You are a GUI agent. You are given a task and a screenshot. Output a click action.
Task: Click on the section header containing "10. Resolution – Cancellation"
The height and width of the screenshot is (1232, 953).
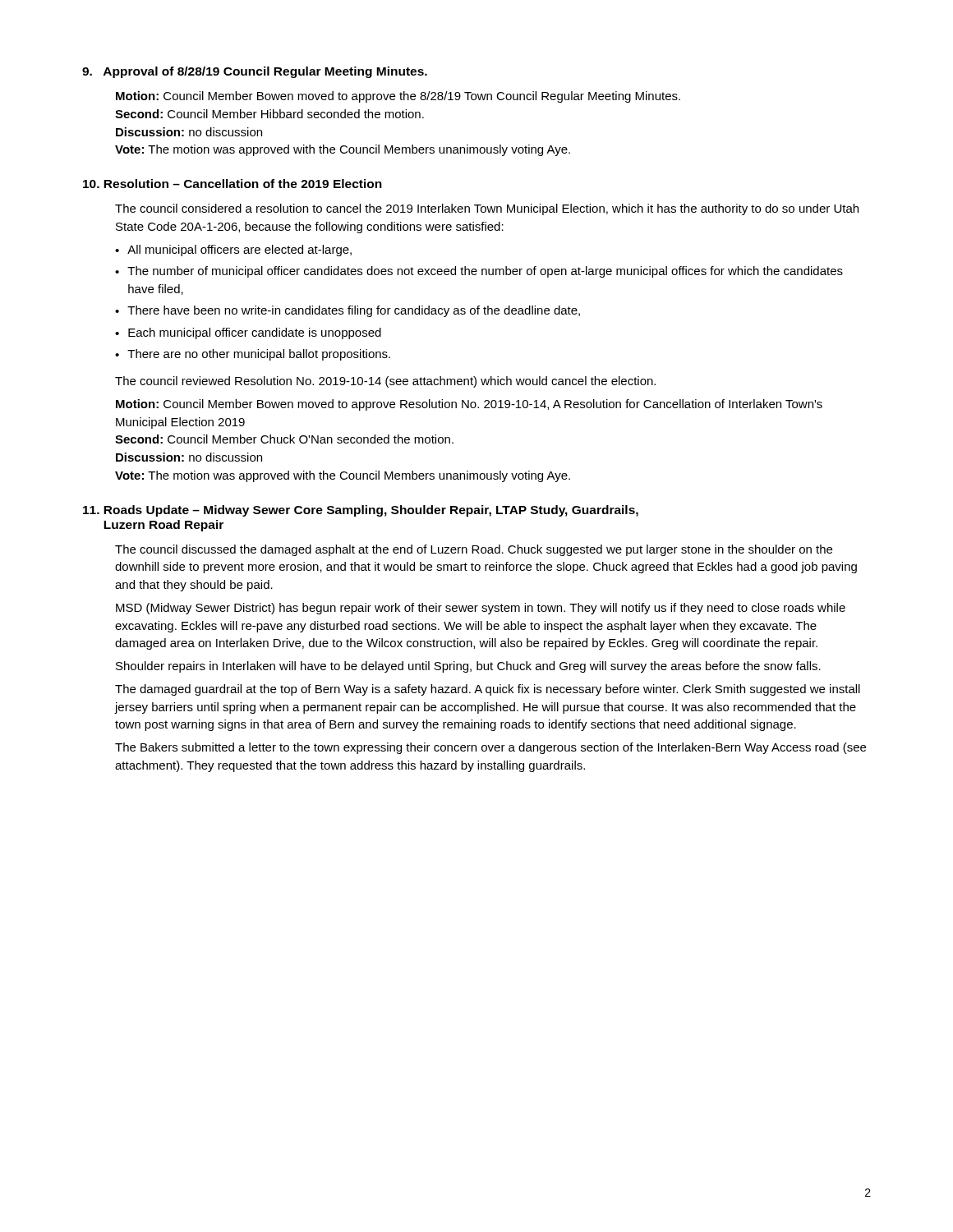pos(232,184)
